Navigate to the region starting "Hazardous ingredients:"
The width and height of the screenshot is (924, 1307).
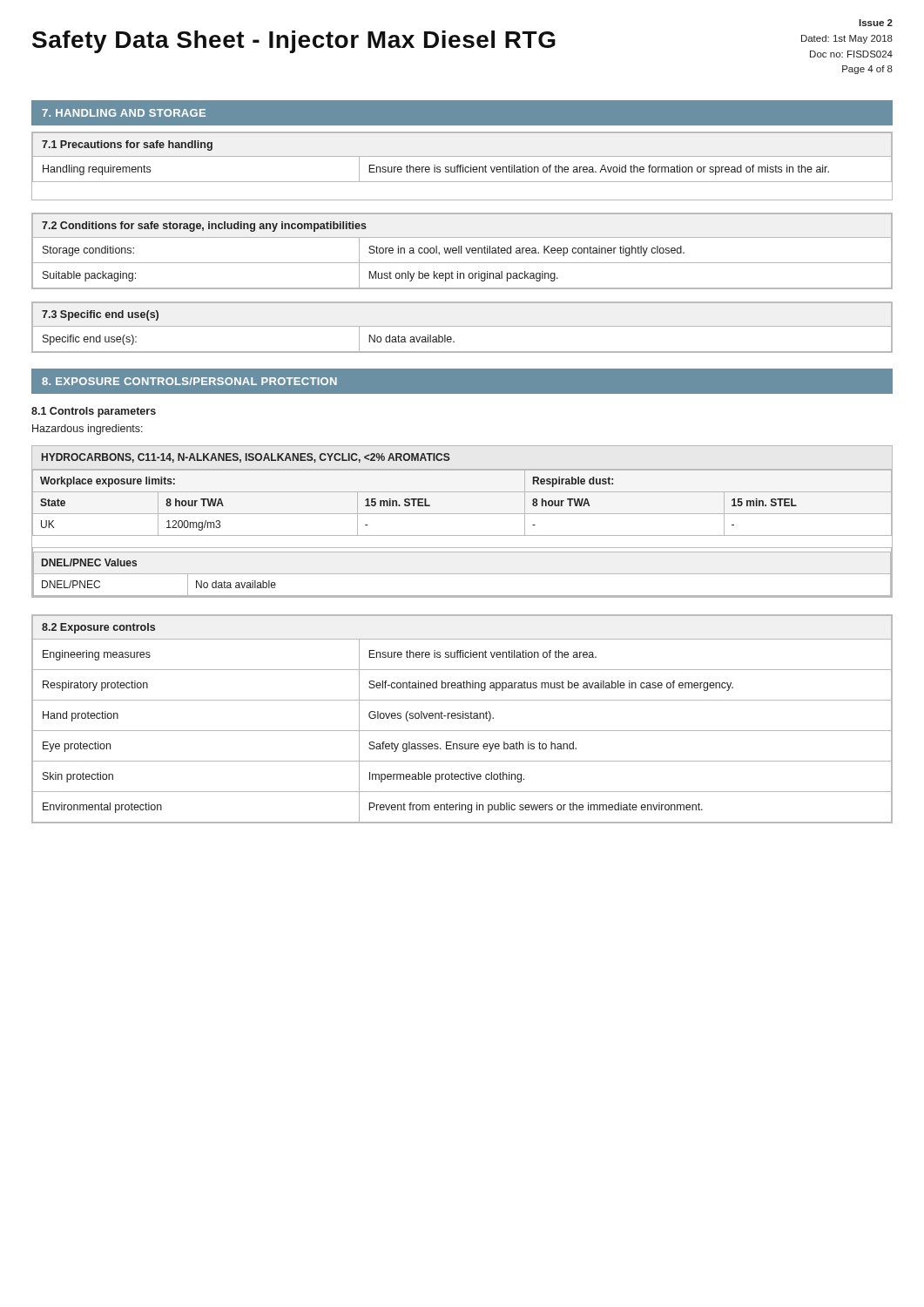coord(87,429)
